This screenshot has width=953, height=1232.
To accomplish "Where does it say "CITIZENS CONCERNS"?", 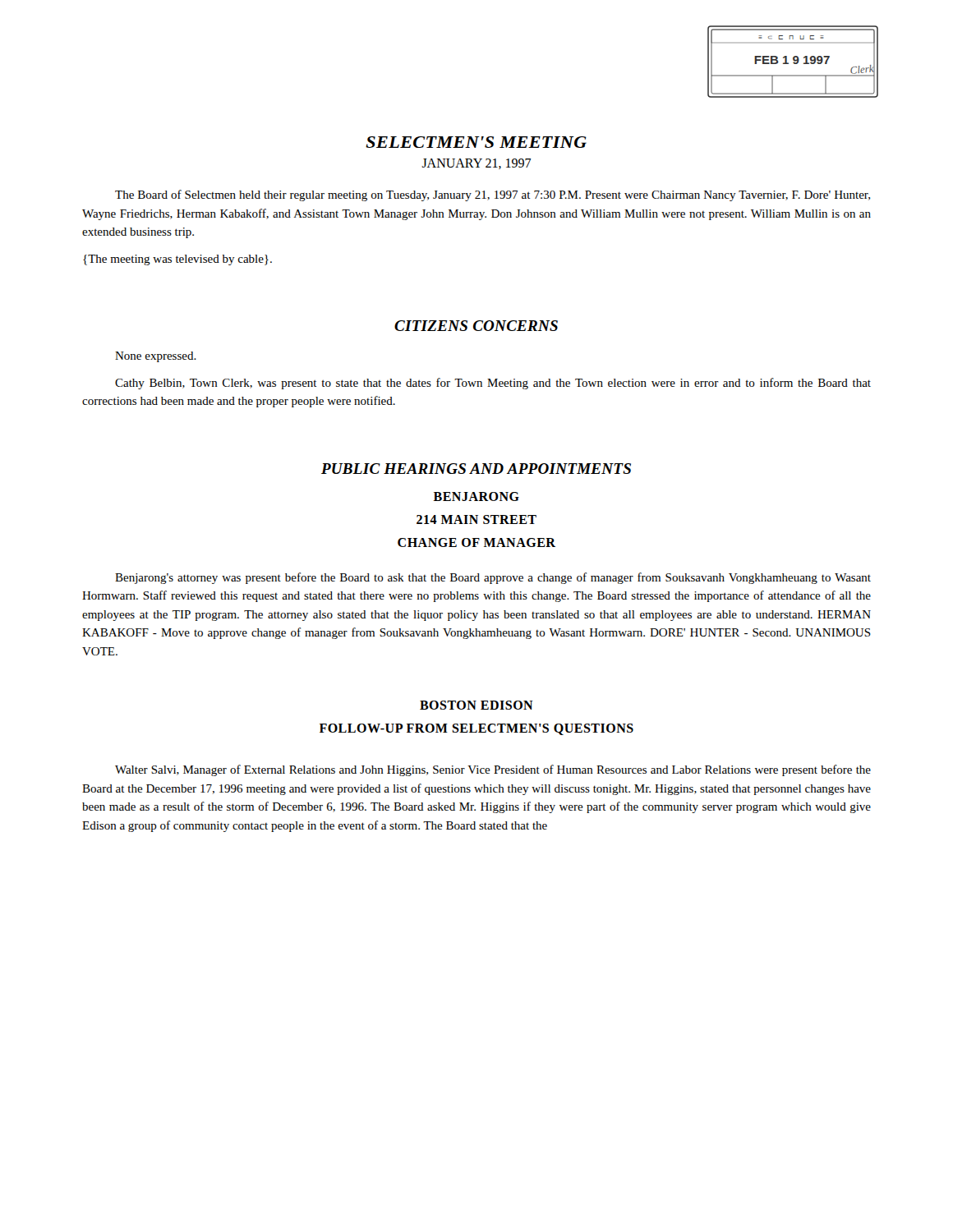I will 476,326.
